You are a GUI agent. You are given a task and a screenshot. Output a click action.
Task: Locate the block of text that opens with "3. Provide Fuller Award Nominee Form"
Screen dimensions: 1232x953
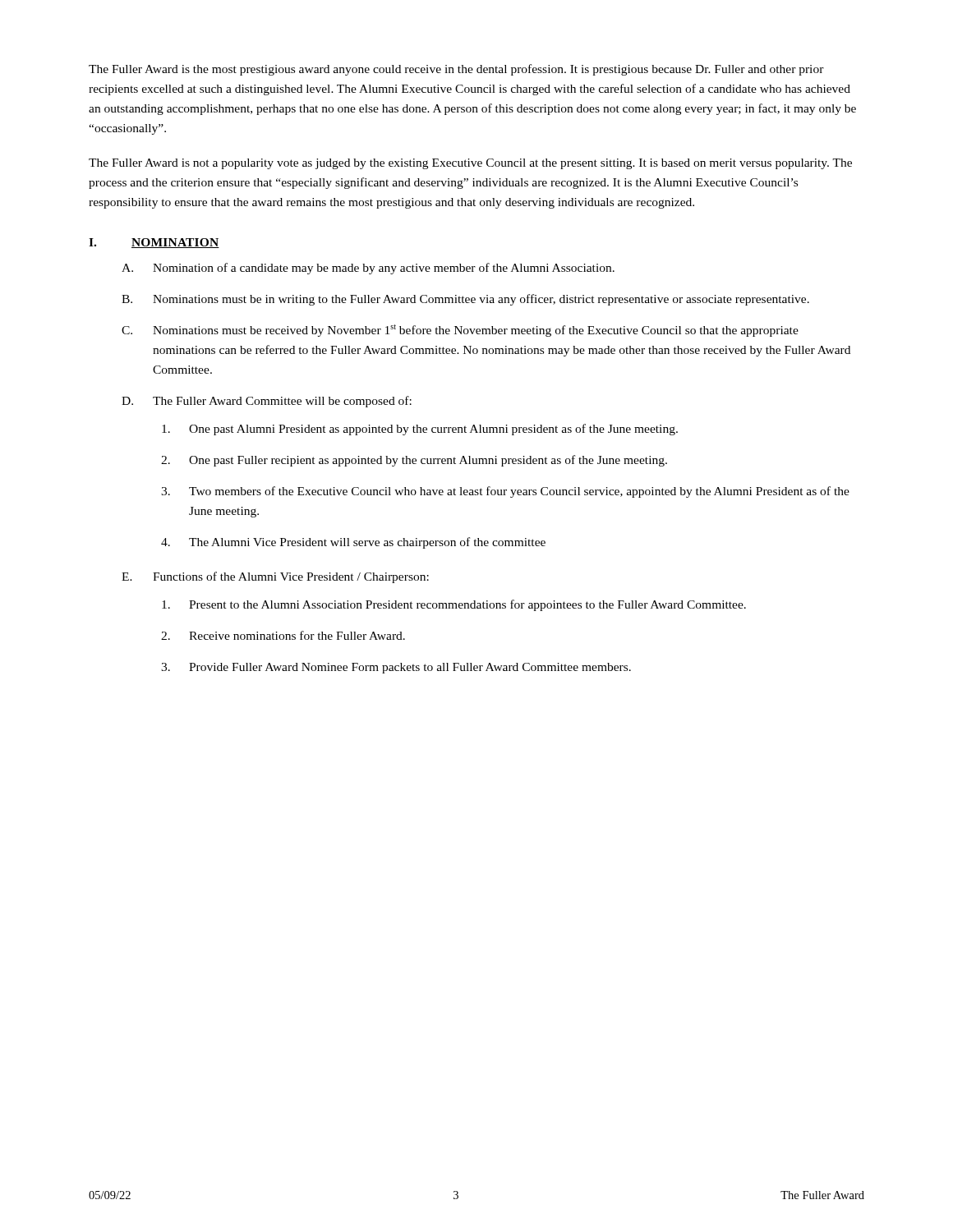513,667
